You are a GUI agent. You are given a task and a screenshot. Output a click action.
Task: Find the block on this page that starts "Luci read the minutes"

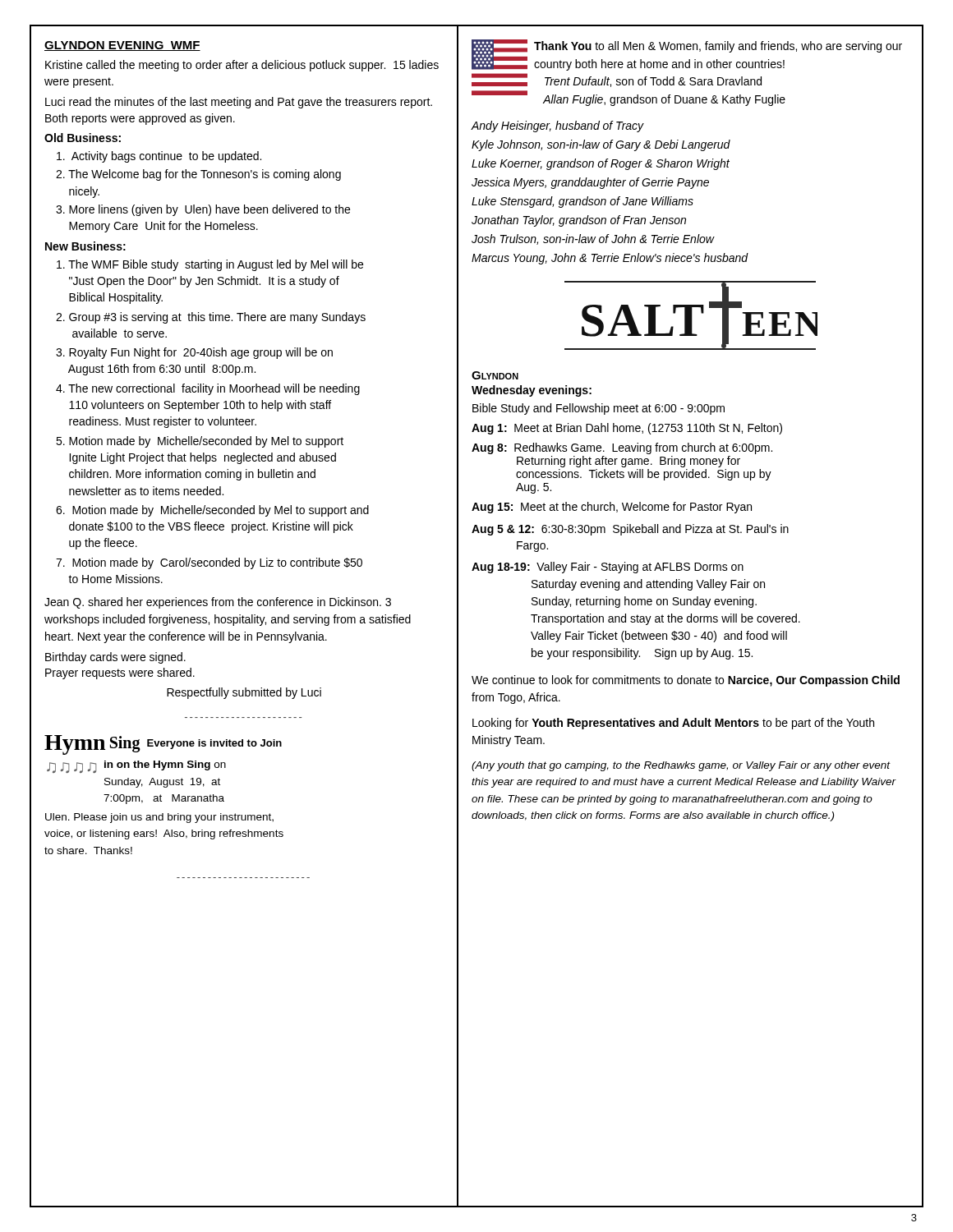[239, 110]
